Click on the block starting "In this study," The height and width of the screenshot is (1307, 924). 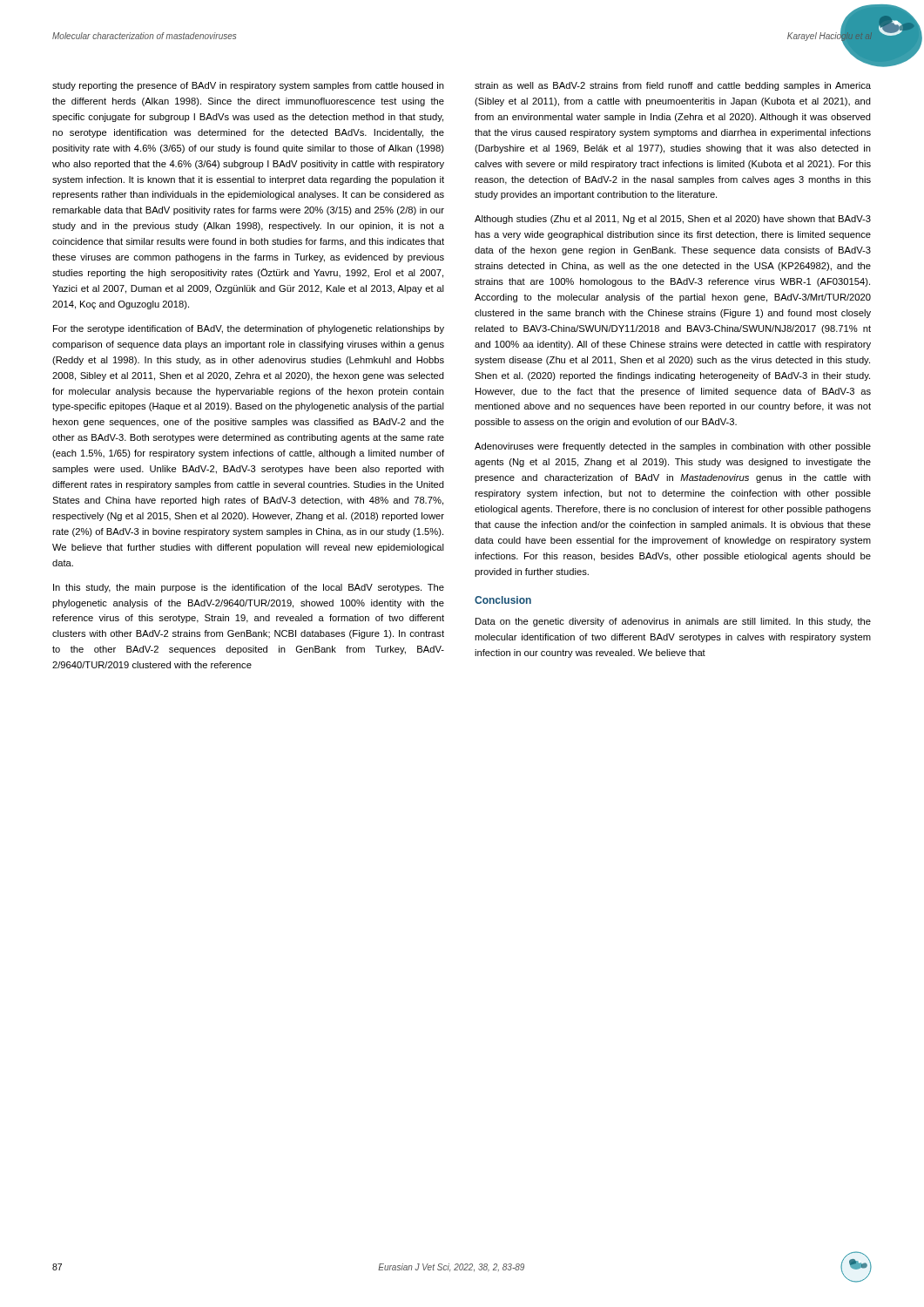tap(248, 627)
